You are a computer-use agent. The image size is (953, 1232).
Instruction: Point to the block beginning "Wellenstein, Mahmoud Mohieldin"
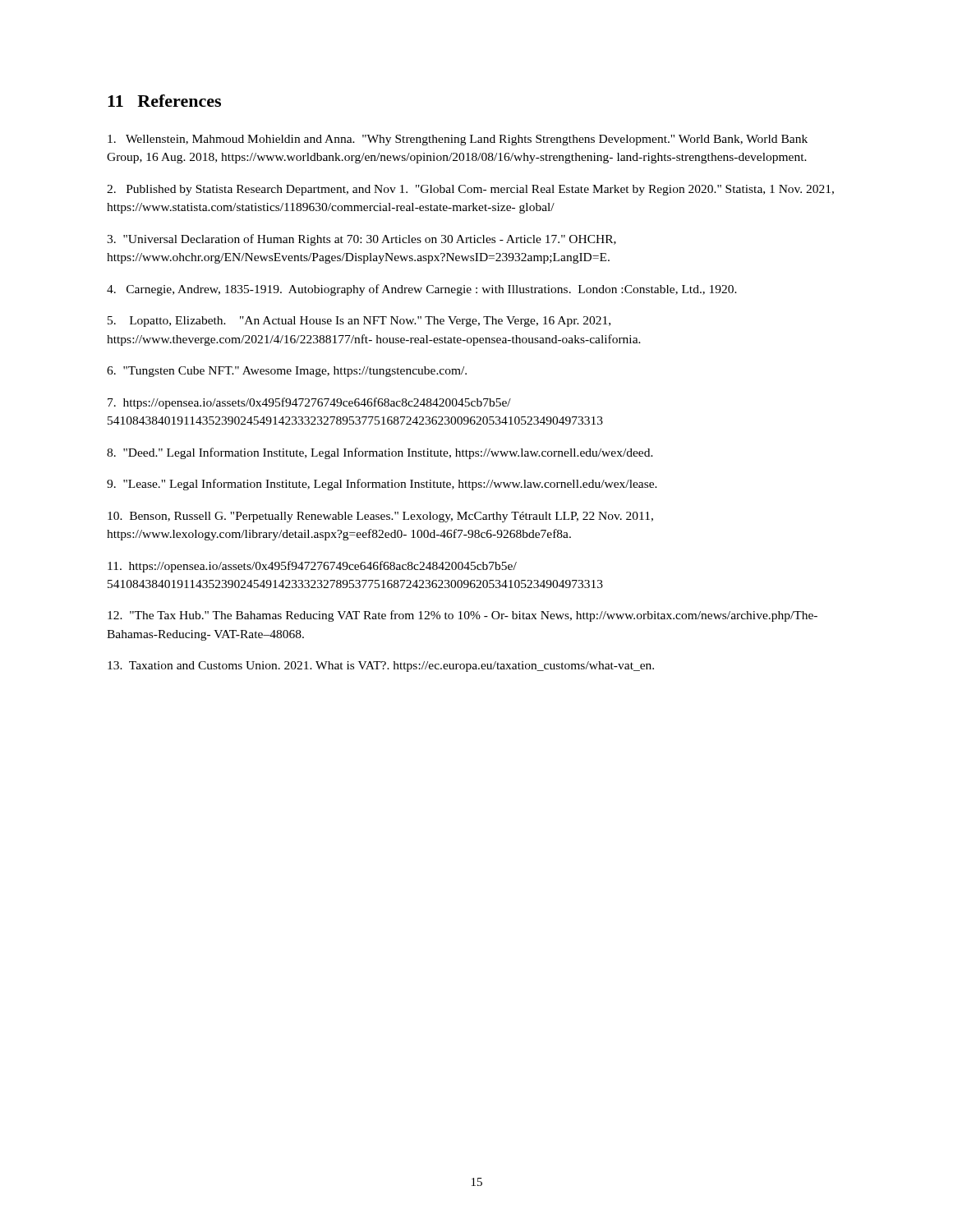457,148
